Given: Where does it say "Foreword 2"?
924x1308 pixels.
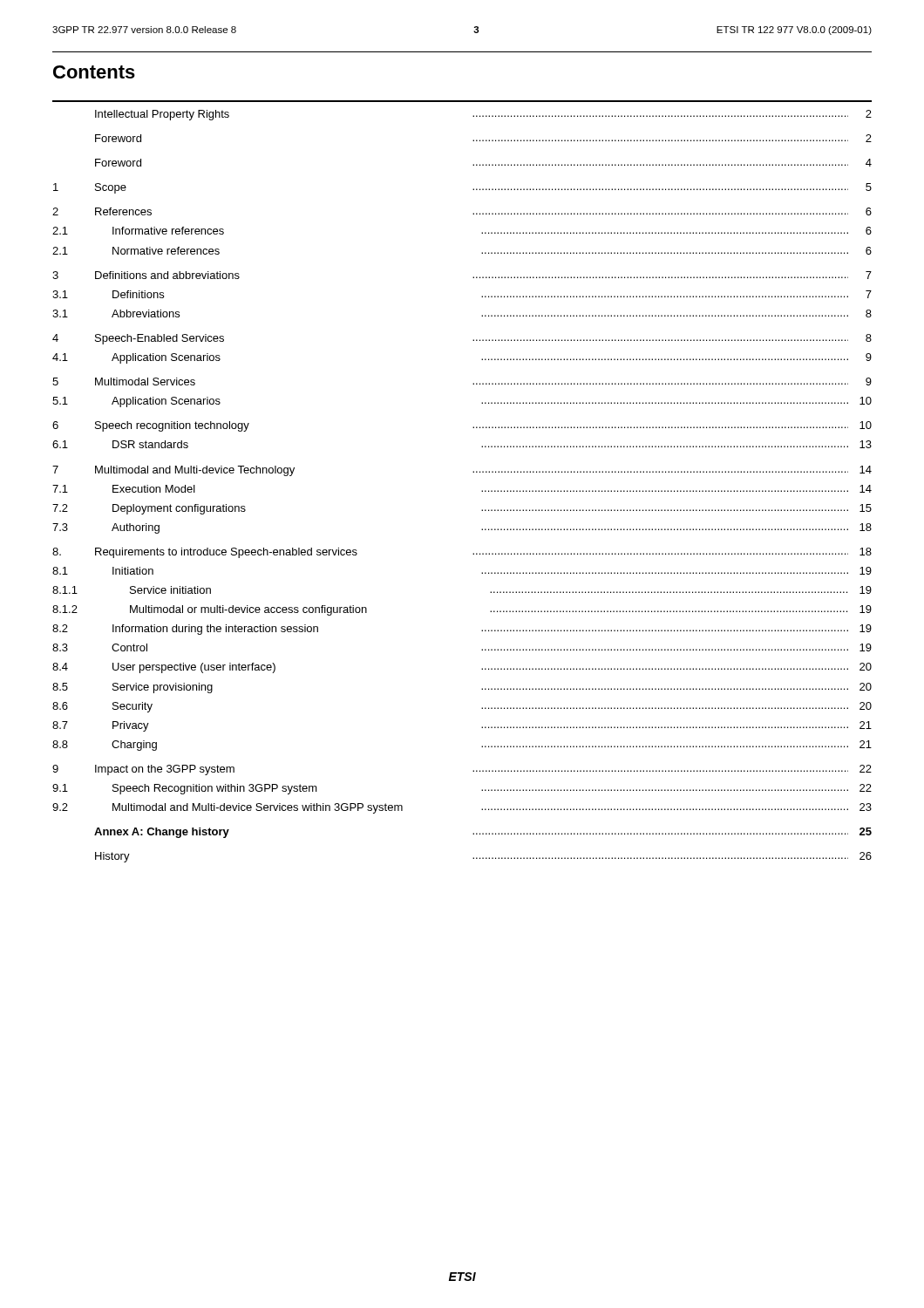Looking at the screenshot, I should point(462,139).
